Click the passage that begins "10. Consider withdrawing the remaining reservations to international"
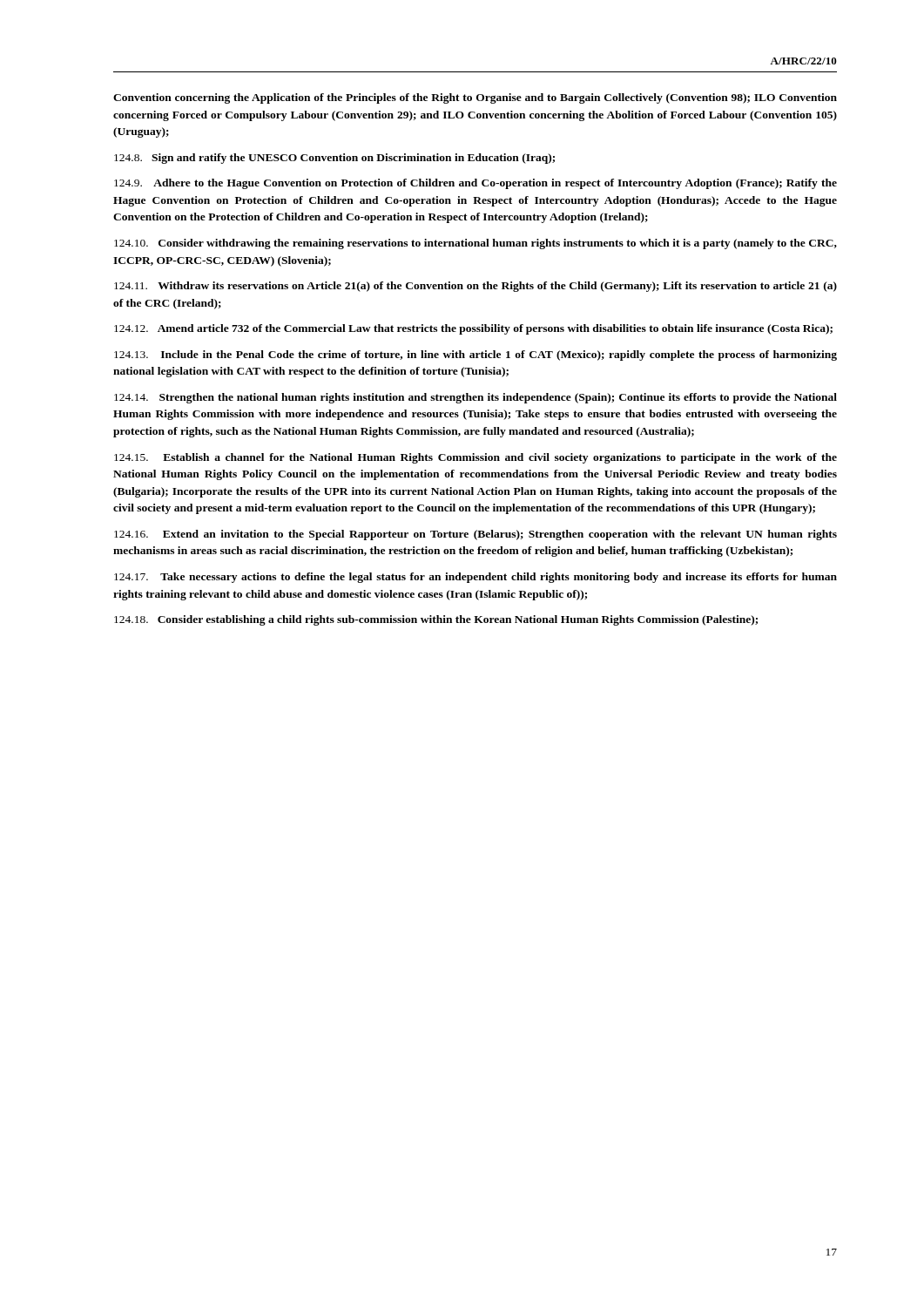924x1307 pixels. click(475, 251)
